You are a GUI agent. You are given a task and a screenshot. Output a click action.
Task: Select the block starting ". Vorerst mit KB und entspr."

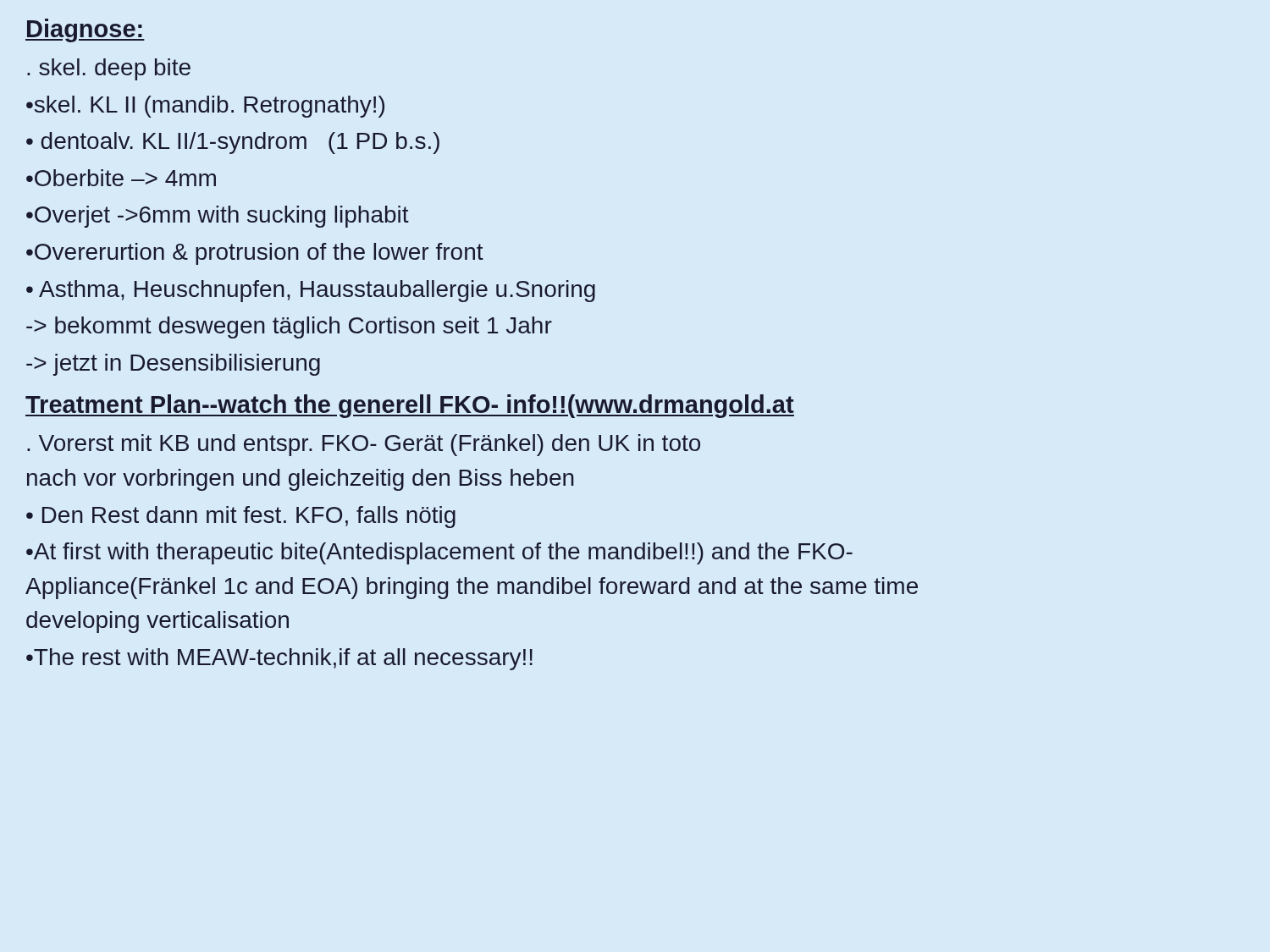click(x=363, y=460)
